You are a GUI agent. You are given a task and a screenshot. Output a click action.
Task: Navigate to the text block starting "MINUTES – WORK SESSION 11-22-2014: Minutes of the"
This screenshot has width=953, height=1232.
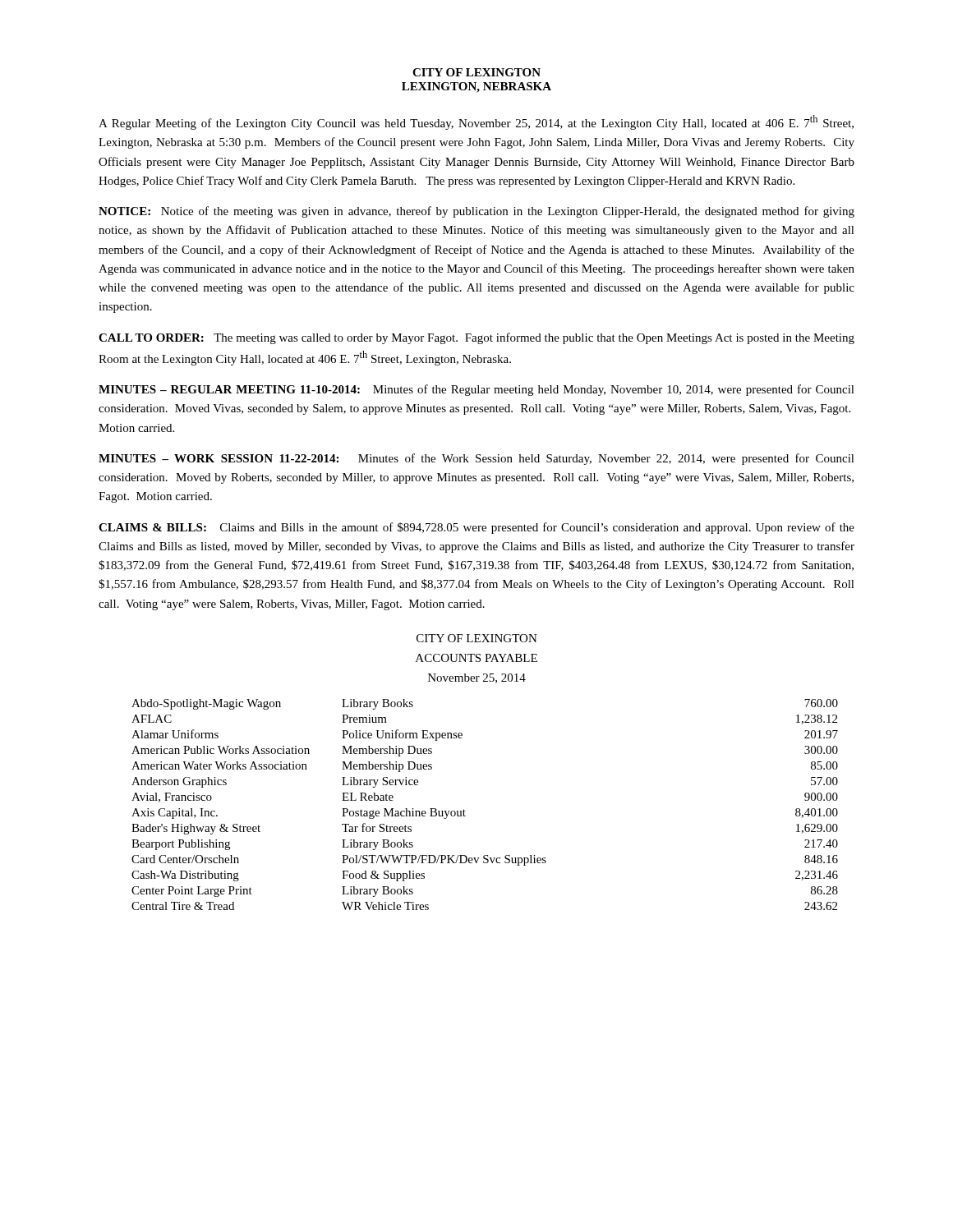476,477
